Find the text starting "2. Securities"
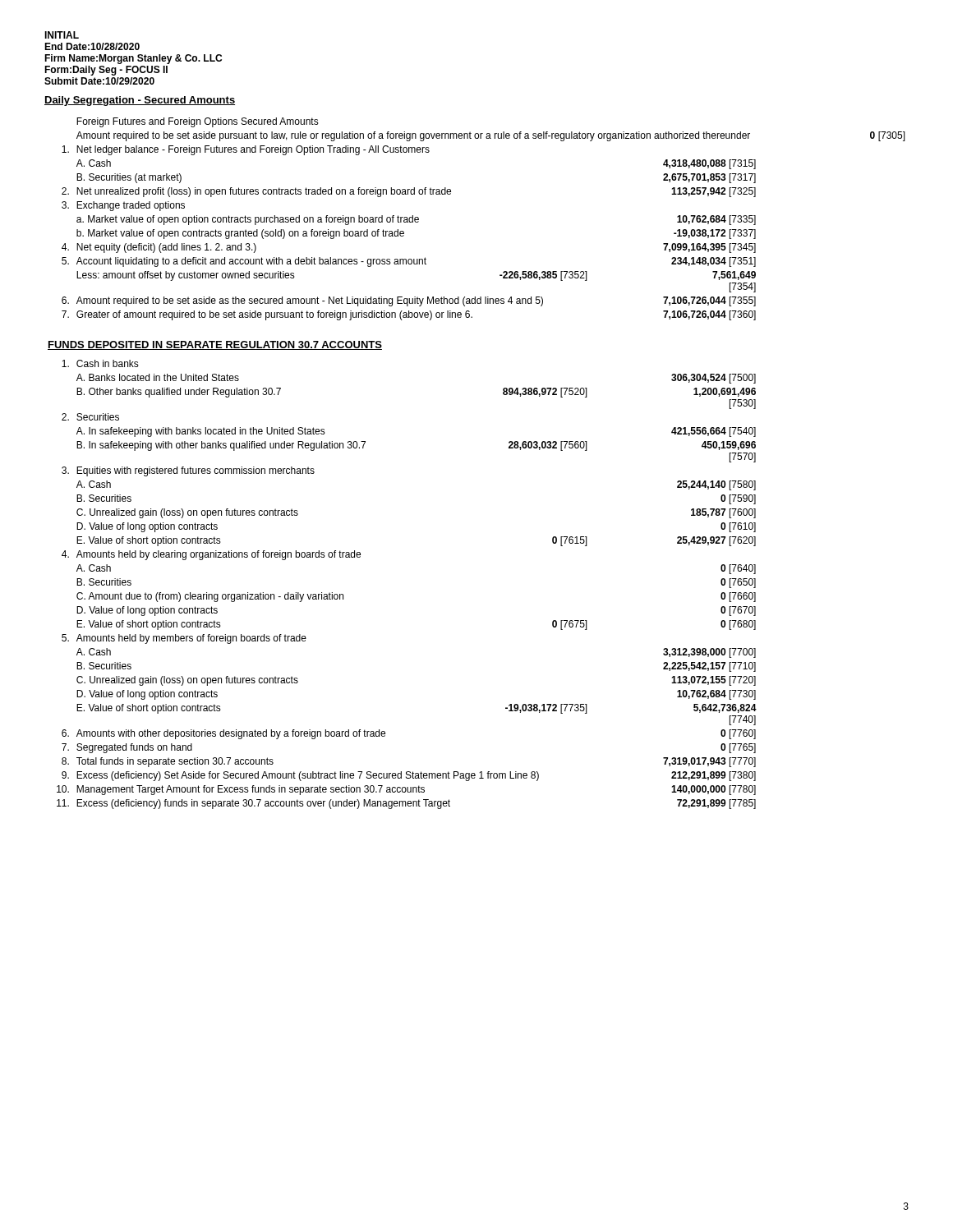 [90, 417]
